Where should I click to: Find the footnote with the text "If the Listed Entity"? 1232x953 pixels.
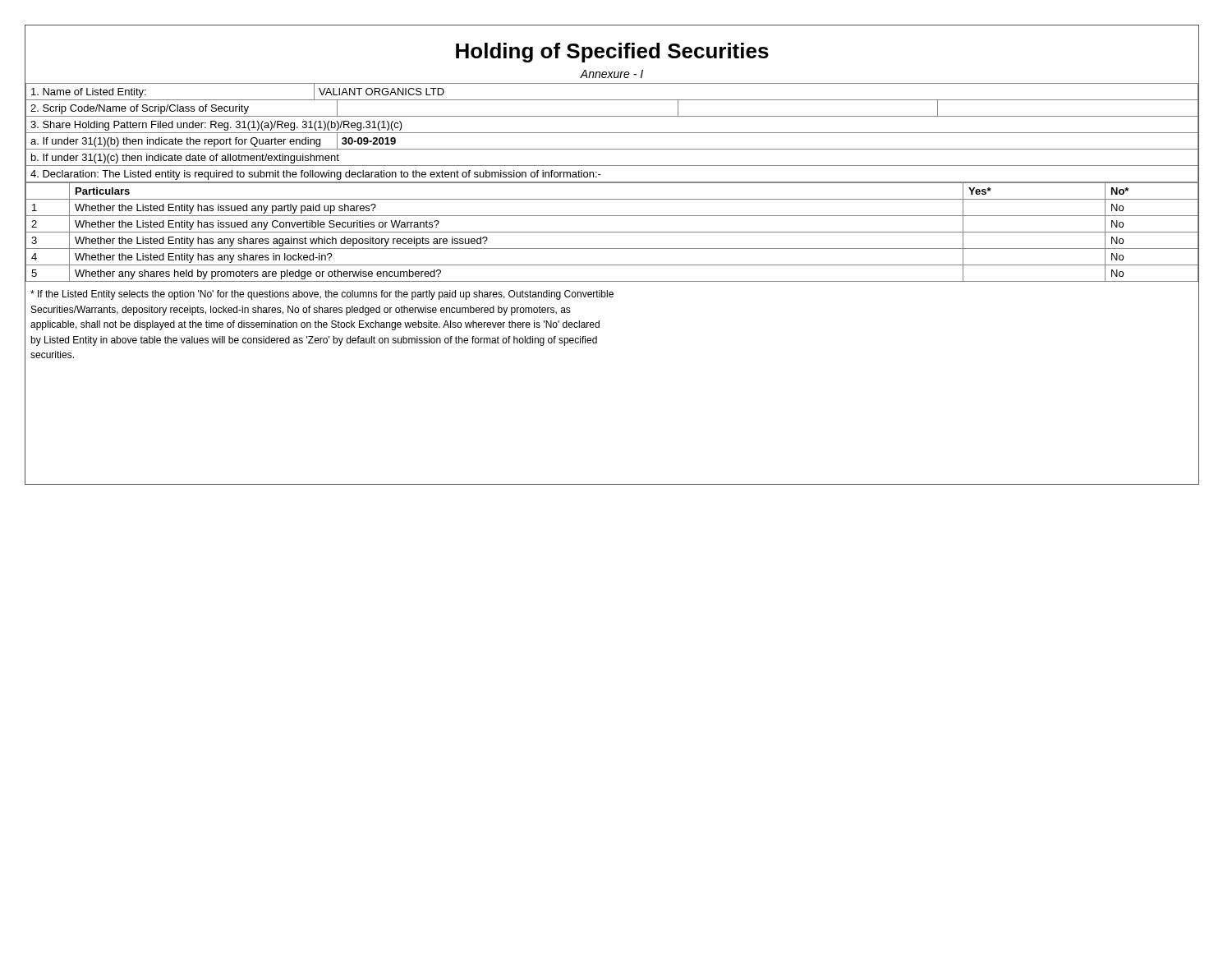click(x=322, y=325)
